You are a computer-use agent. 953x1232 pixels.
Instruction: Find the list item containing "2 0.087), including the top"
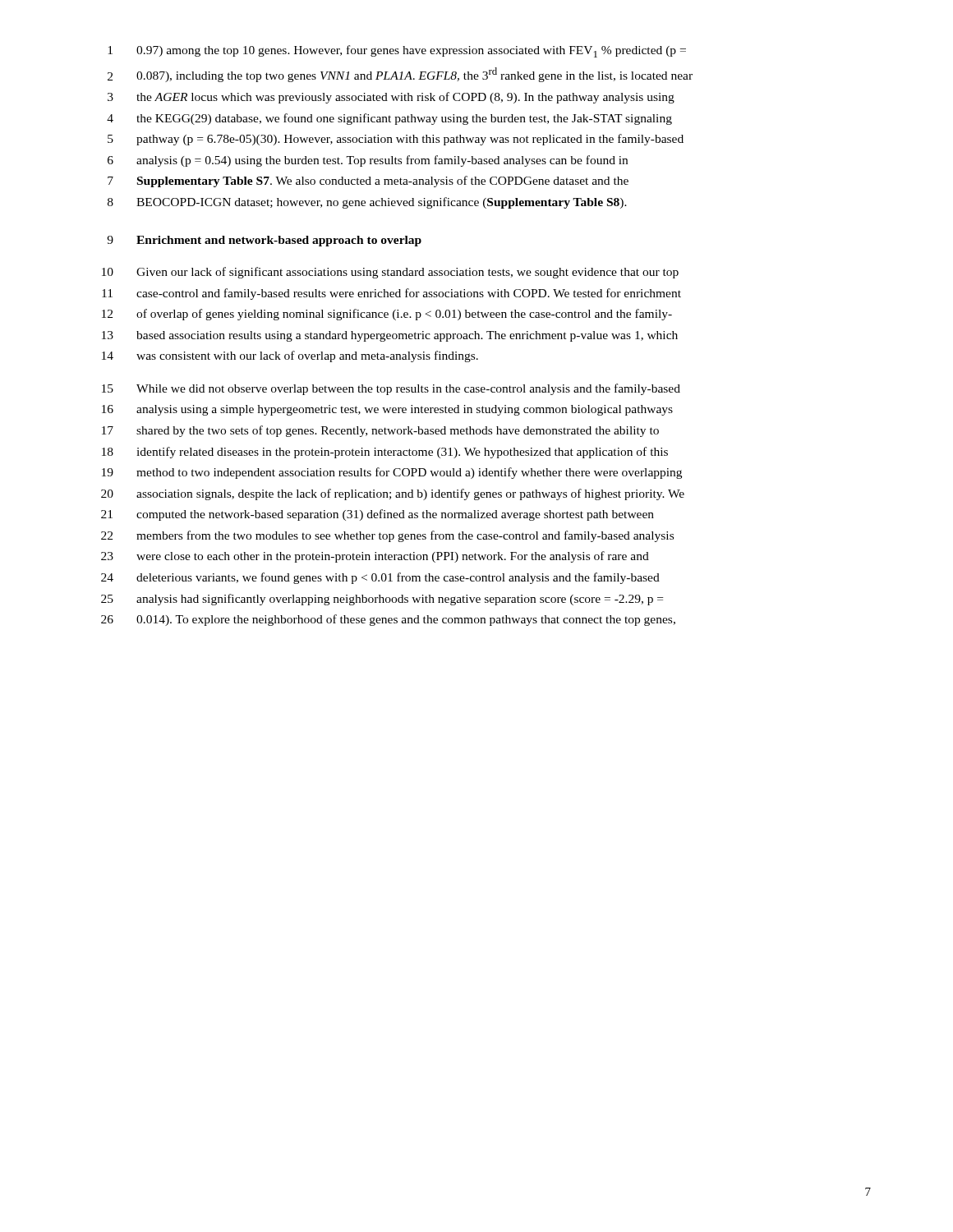coord(476,75)
